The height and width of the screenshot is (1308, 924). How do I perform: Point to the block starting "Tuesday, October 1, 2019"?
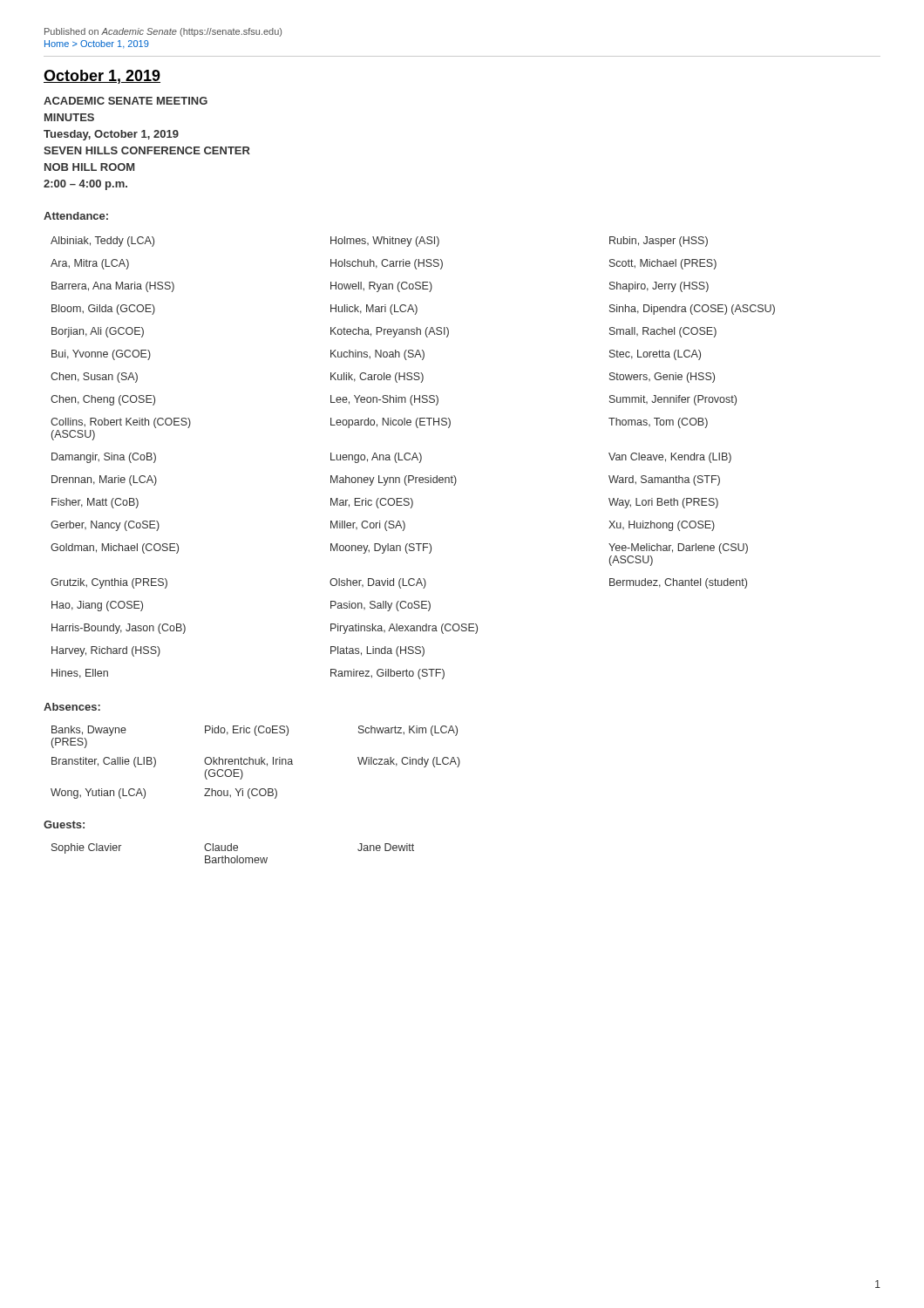pos(111,134)
